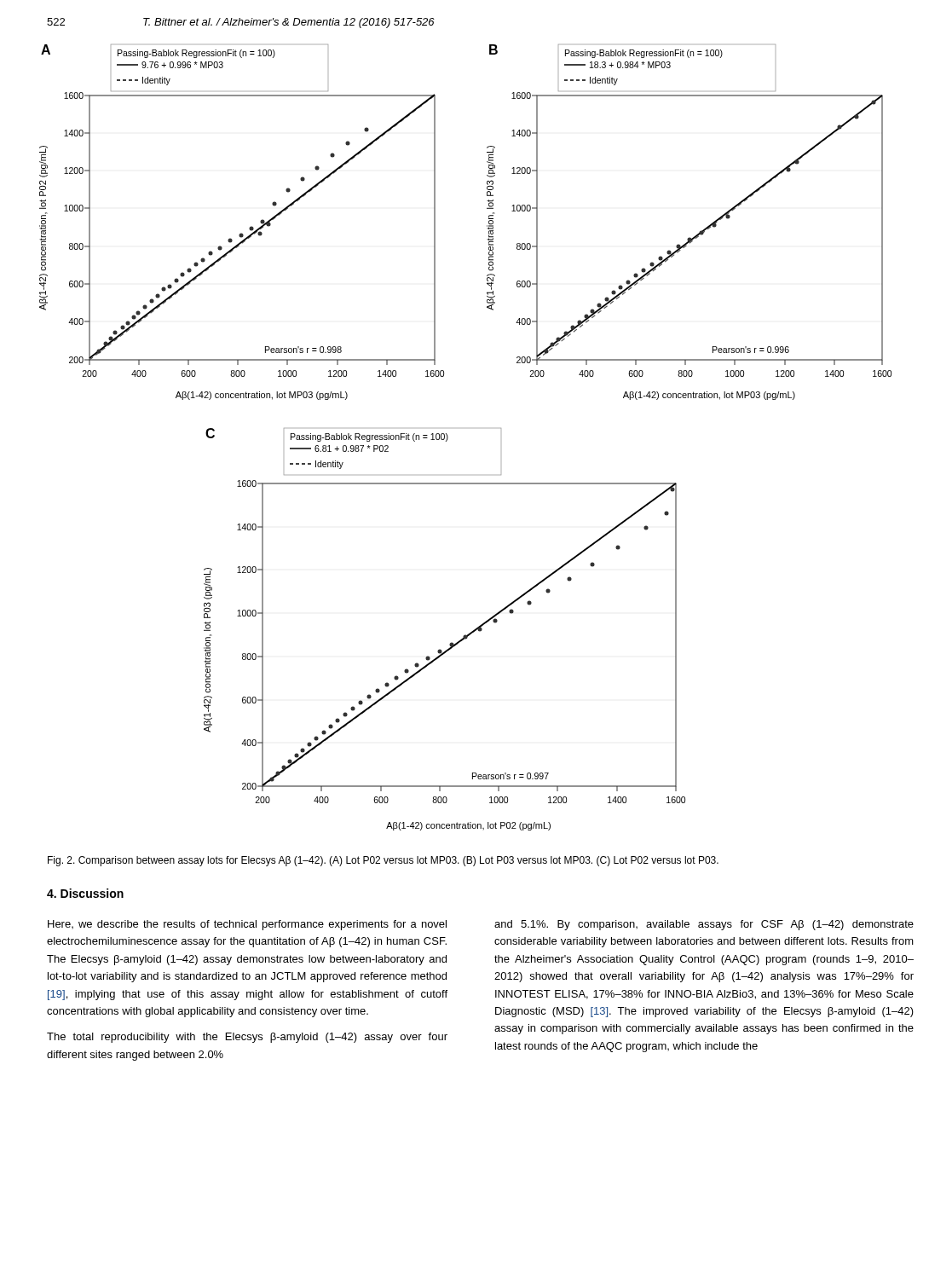Find the block starting "Here, we describe"
The image size is (952, 1279).
point(247,990)
